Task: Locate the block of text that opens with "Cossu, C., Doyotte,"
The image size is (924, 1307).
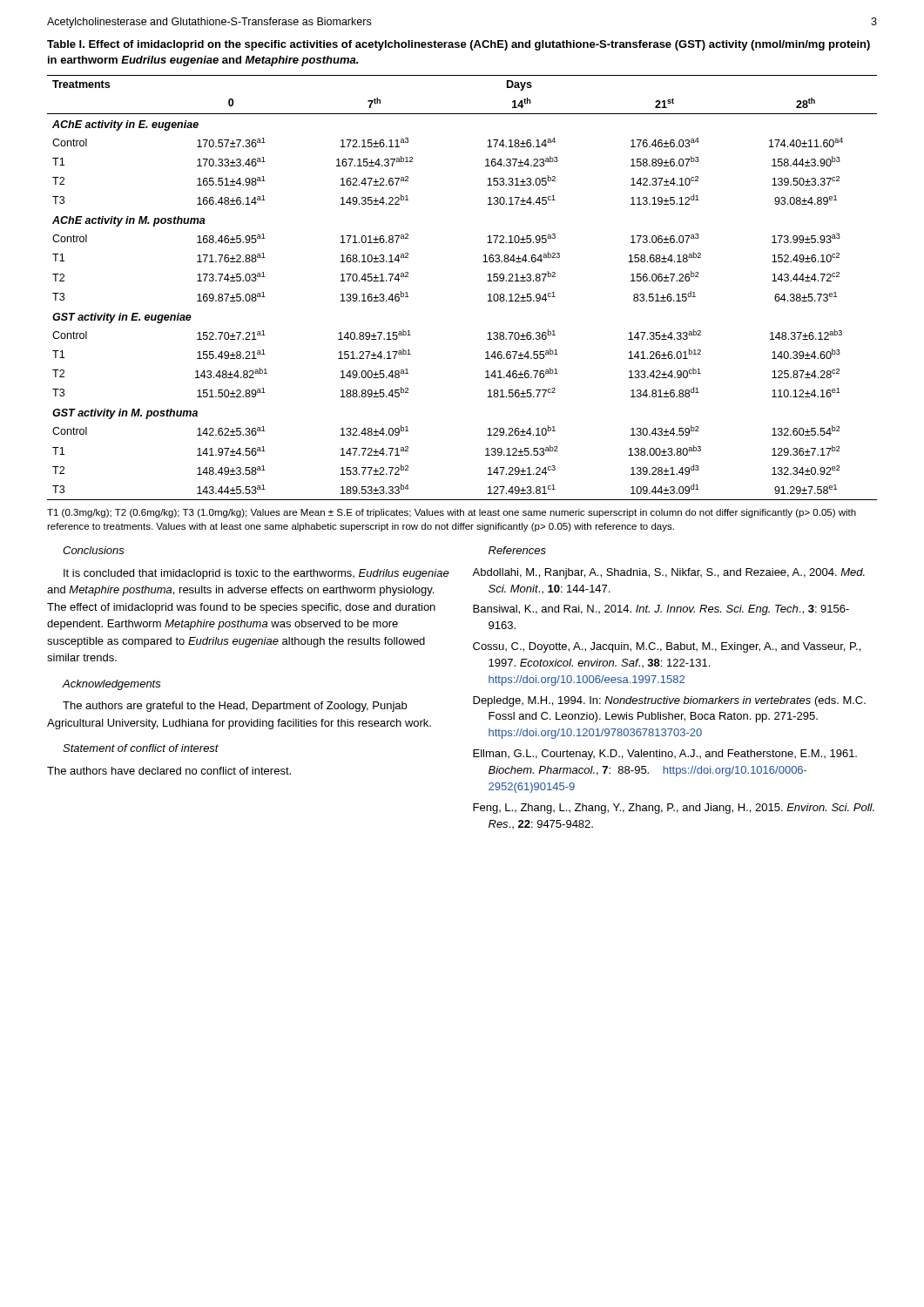Action: click(x=667, y=663)
